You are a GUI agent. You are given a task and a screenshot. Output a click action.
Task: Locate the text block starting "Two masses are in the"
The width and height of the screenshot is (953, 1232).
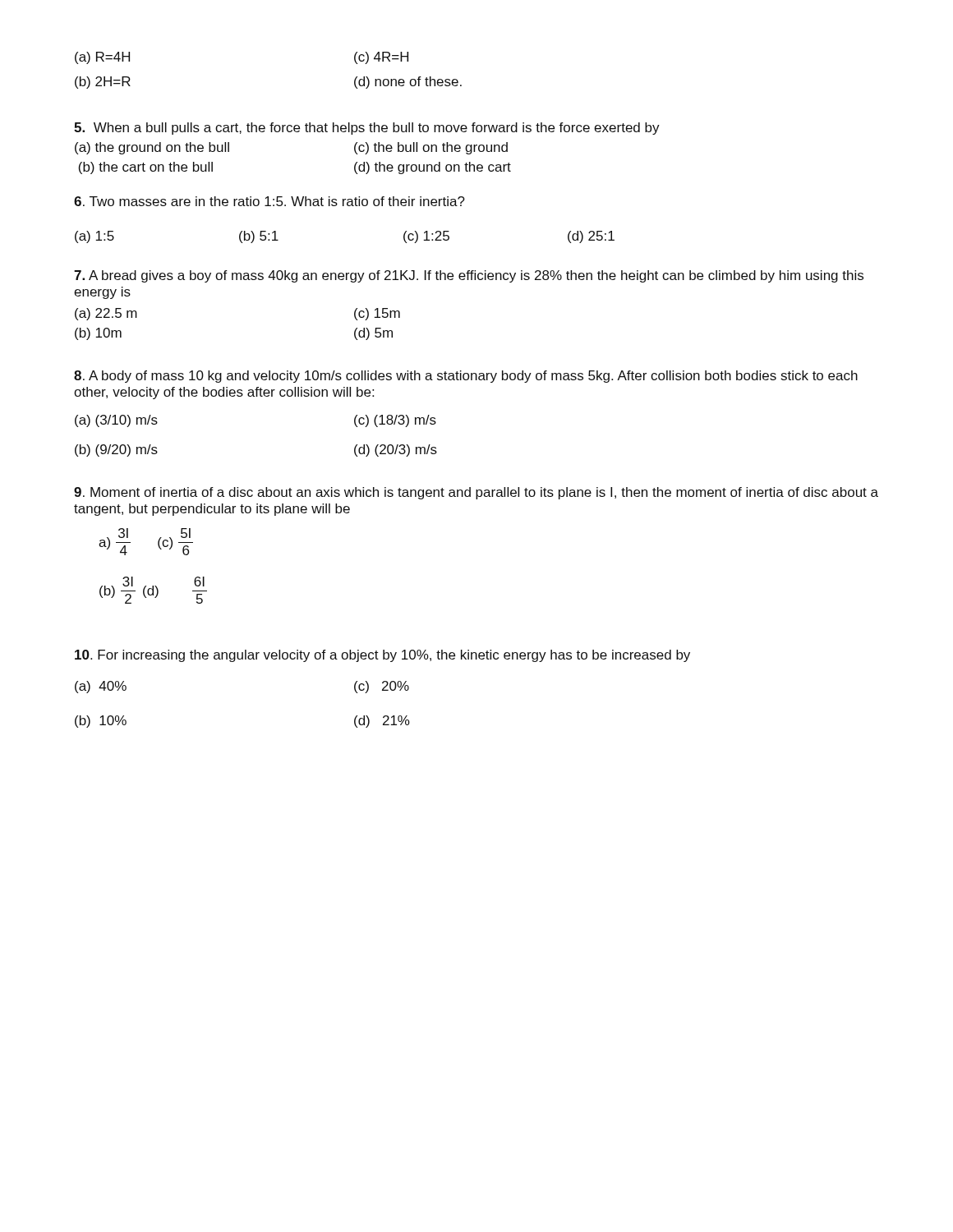pos(269,202)
